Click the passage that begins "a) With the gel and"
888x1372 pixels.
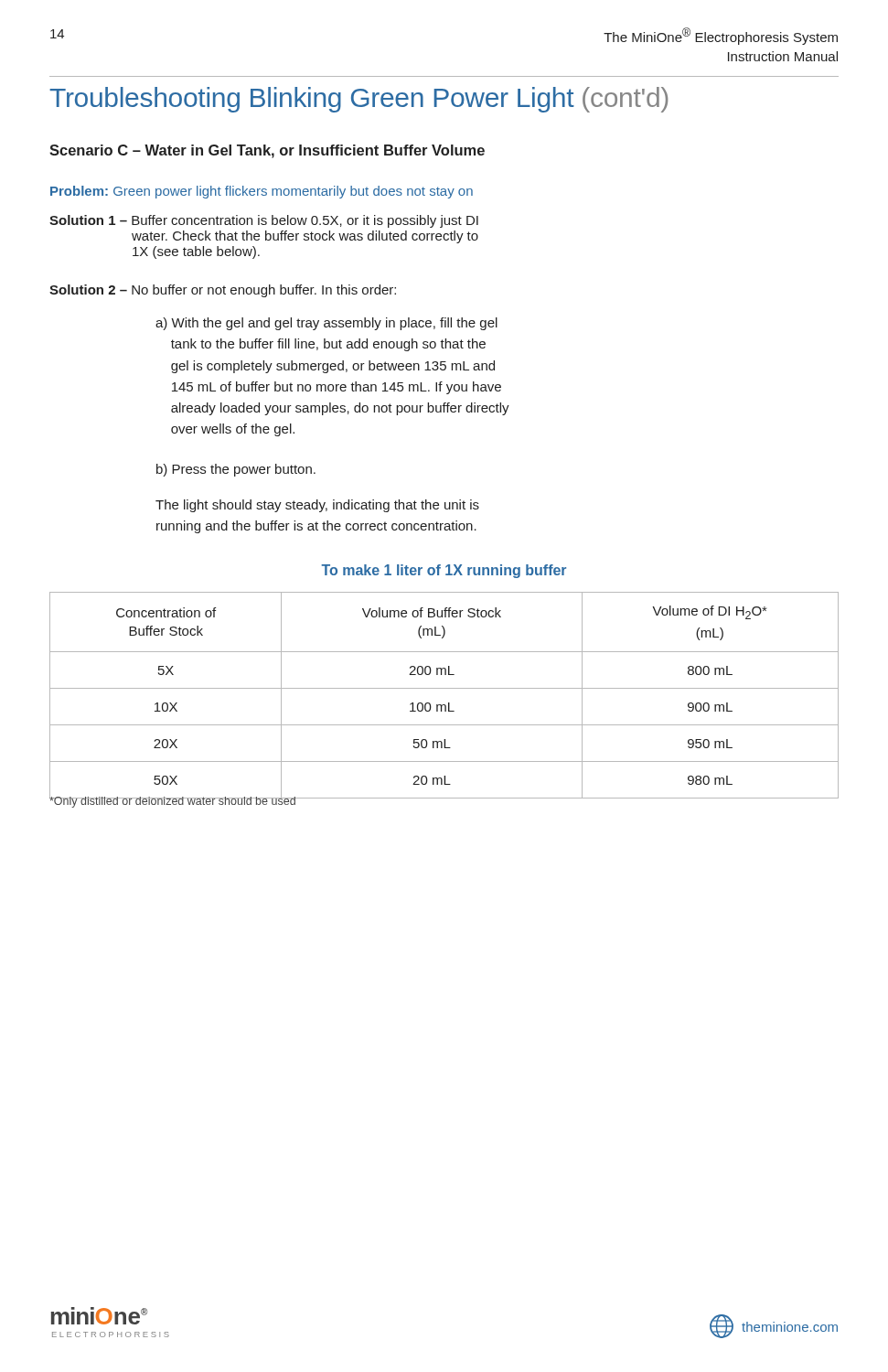point(332,376)
